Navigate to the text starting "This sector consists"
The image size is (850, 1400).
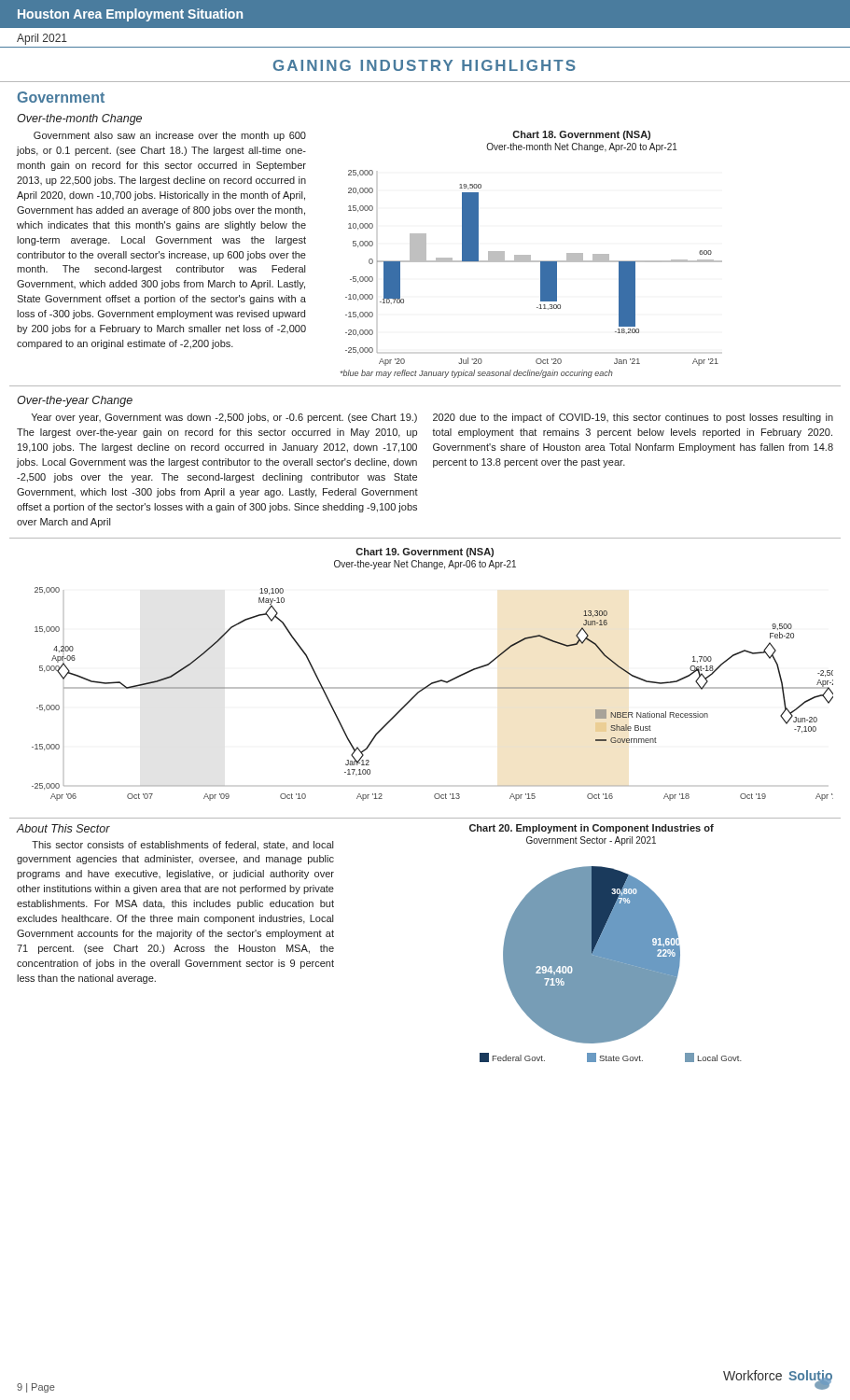[x=175, y=911]
